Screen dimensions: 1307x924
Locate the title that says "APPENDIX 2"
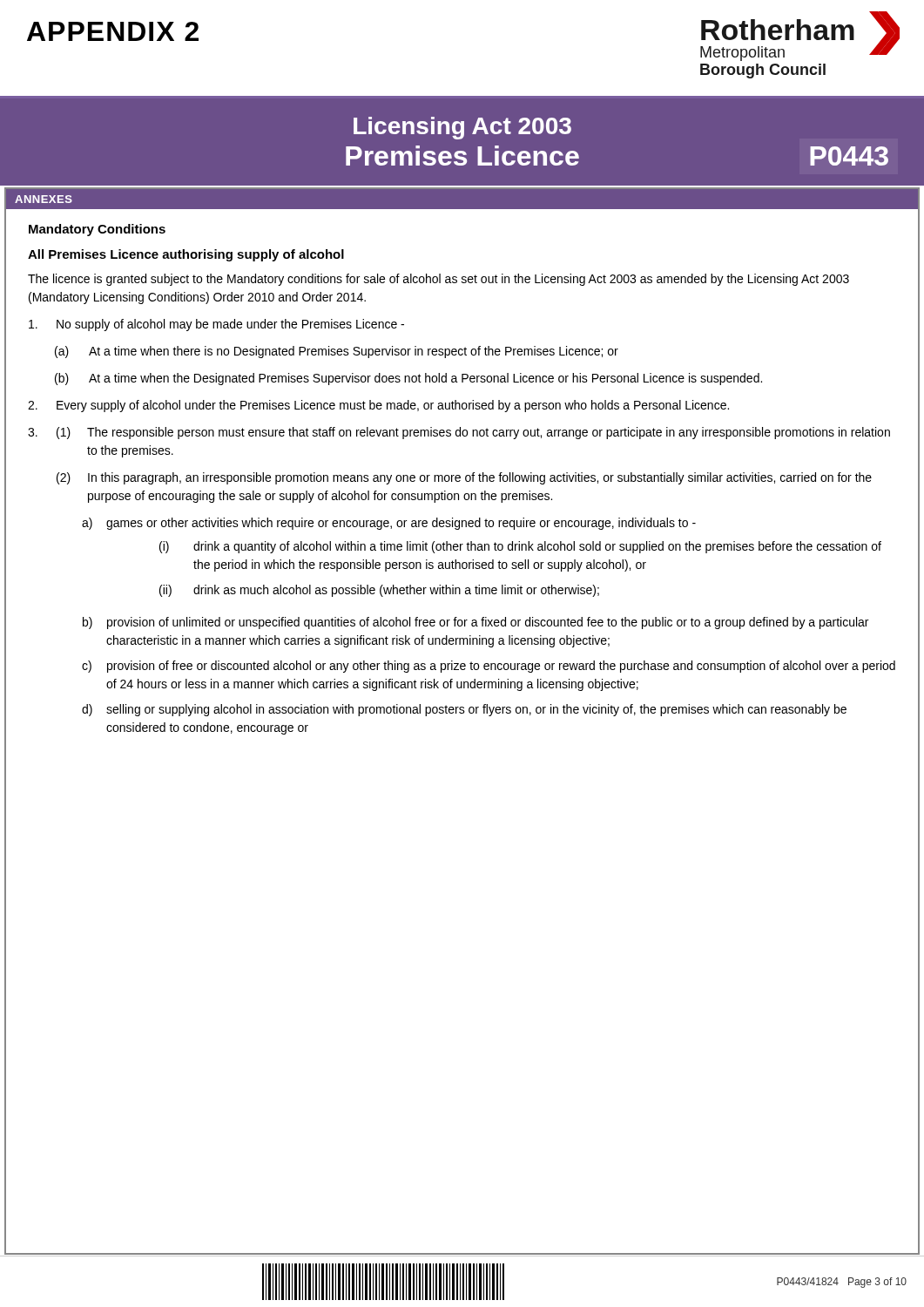click(x=113, y=31)
